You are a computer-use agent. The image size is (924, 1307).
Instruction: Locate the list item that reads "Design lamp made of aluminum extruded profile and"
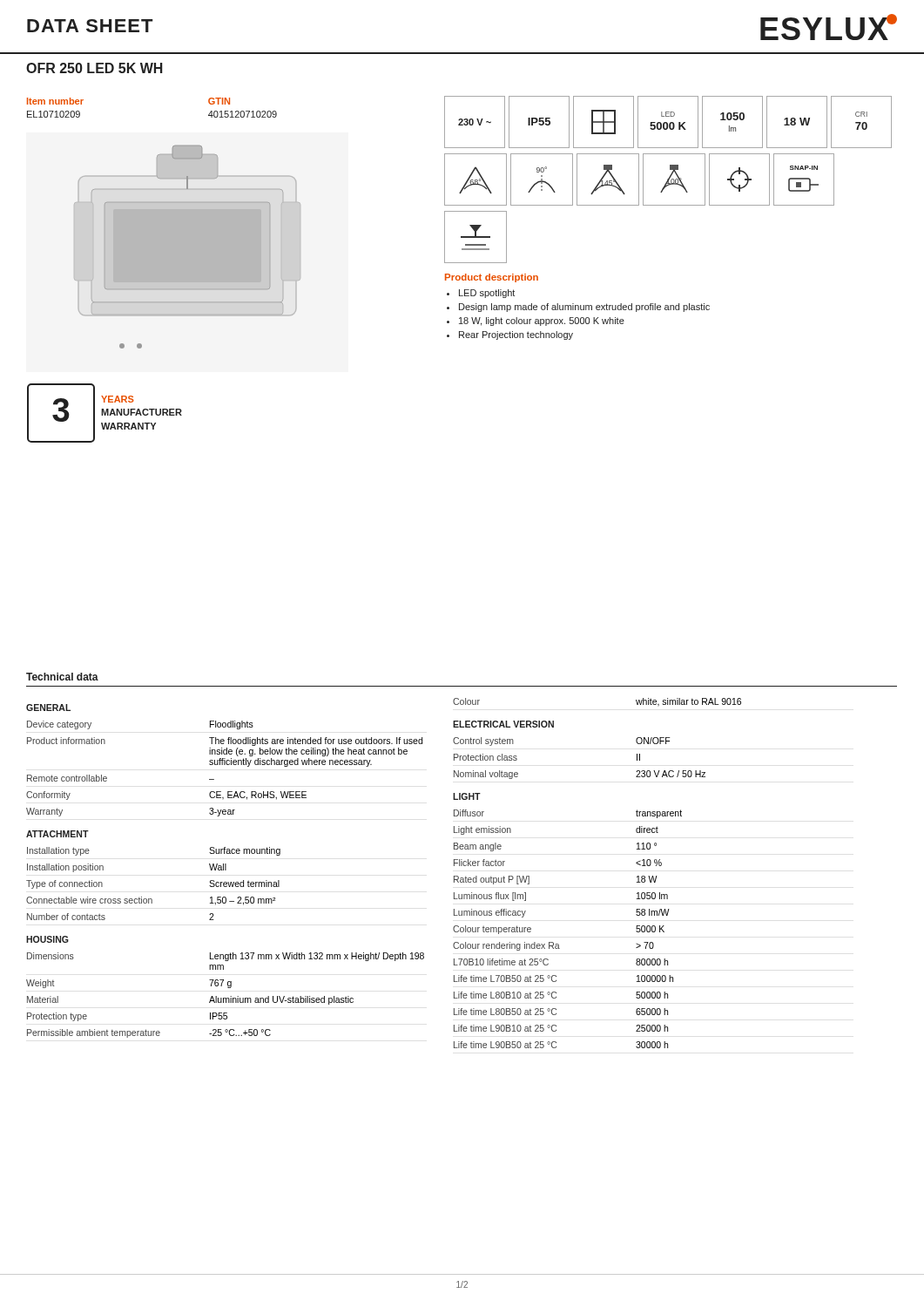671,307
